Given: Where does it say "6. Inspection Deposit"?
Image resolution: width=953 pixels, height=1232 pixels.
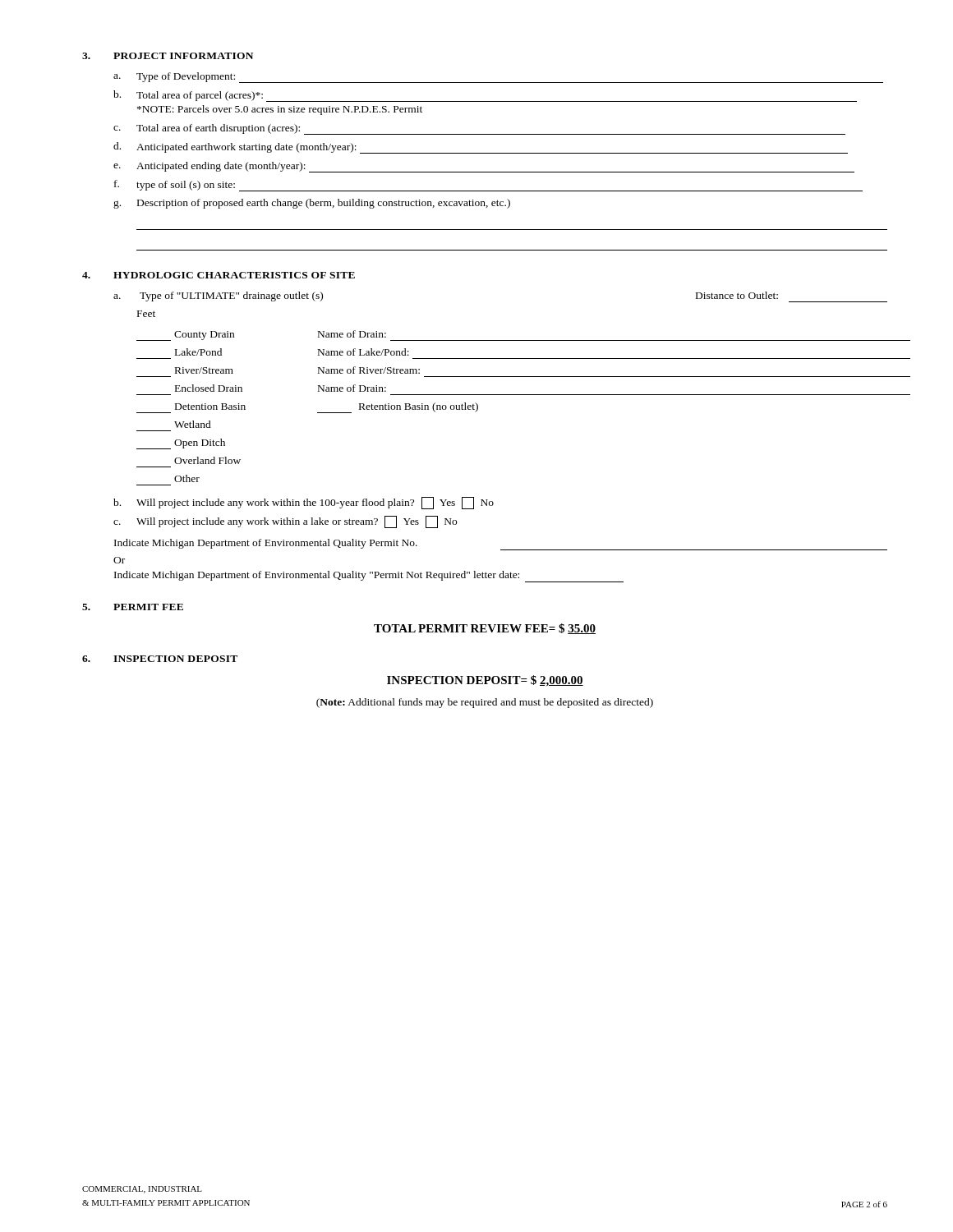Looking at the screenshot, I should pyautogui.click(x=160, y=659).
